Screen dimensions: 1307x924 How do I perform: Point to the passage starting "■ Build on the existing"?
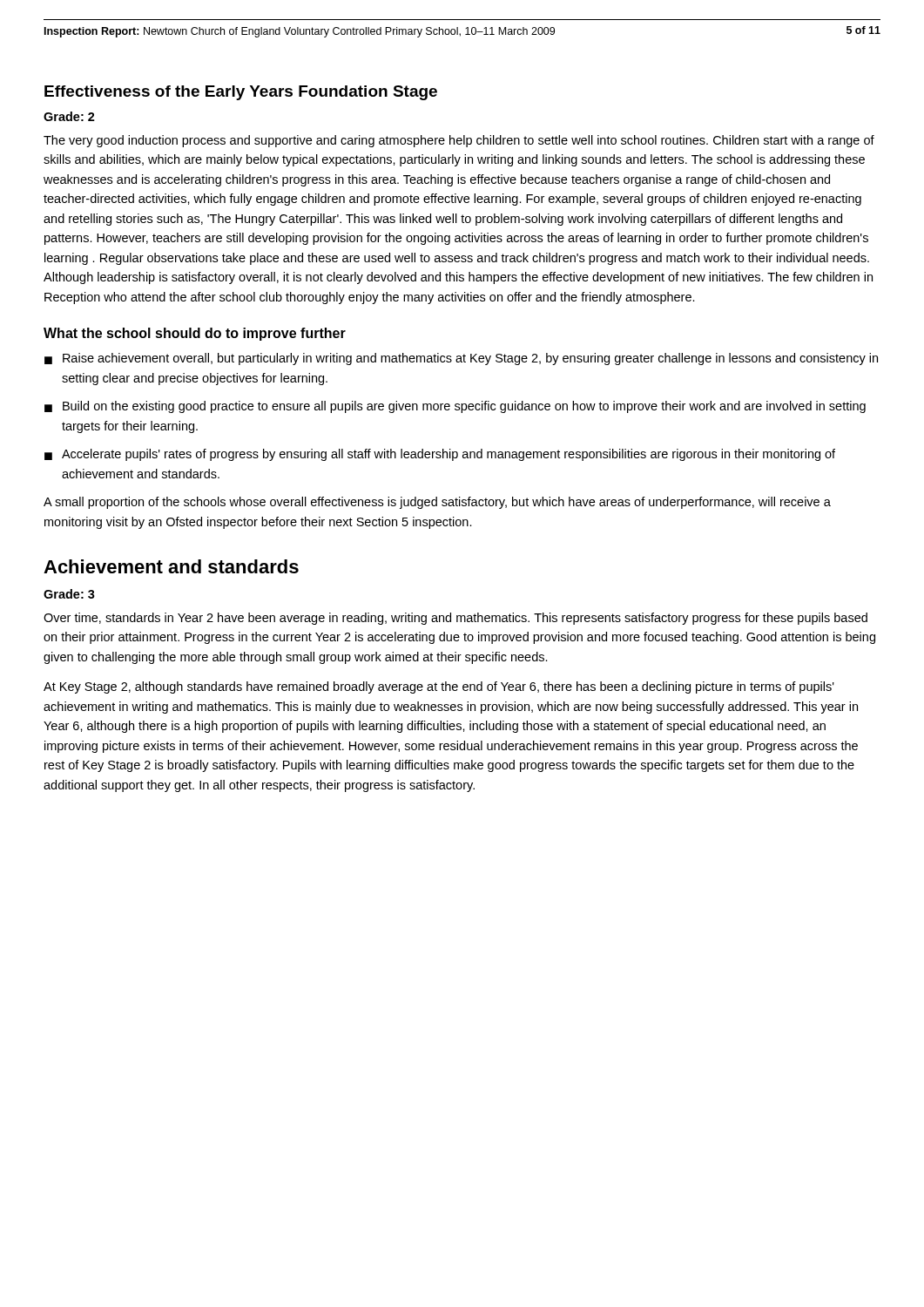[x=462, y=416]
